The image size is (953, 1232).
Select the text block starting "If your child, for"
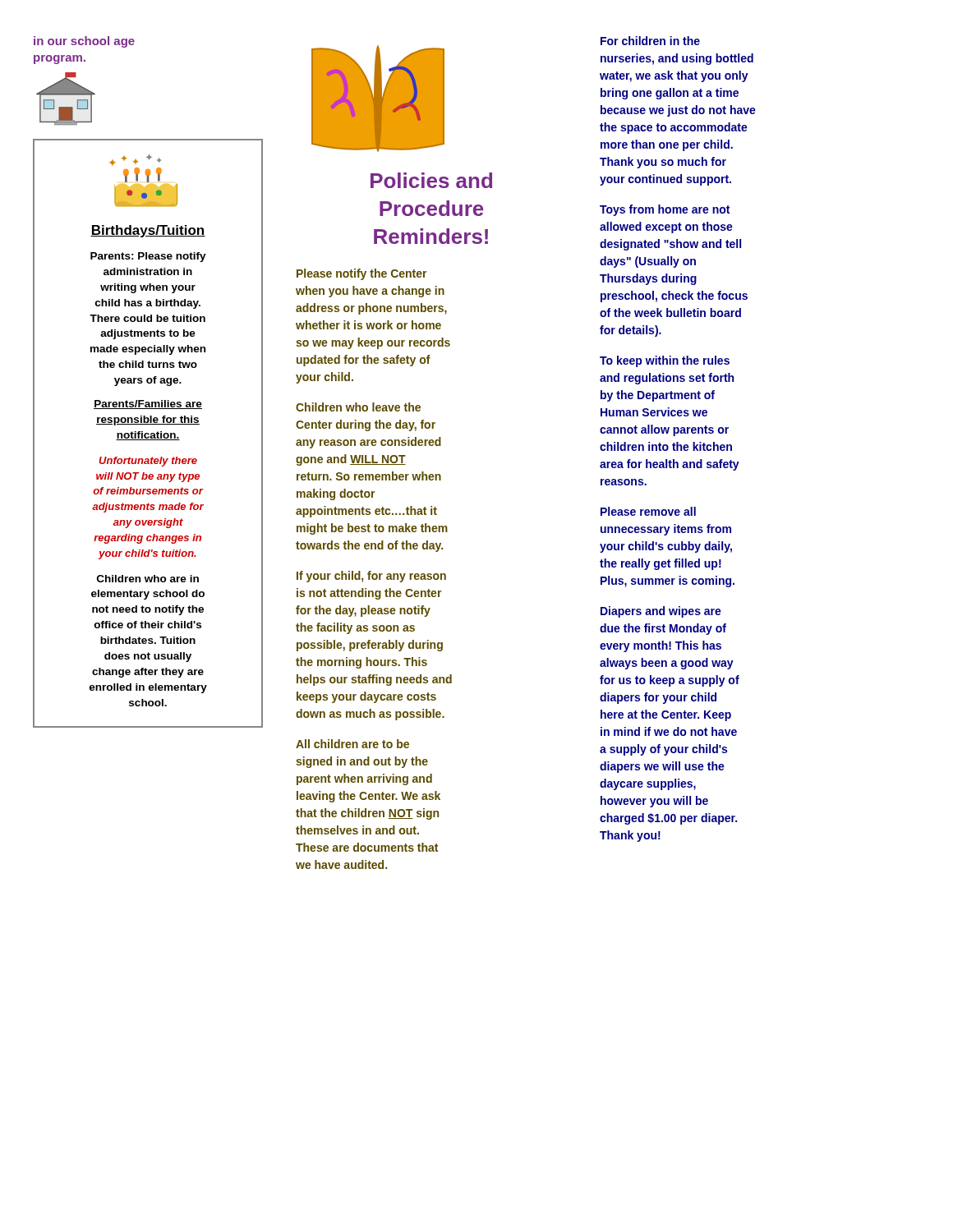tap(374, 645)
